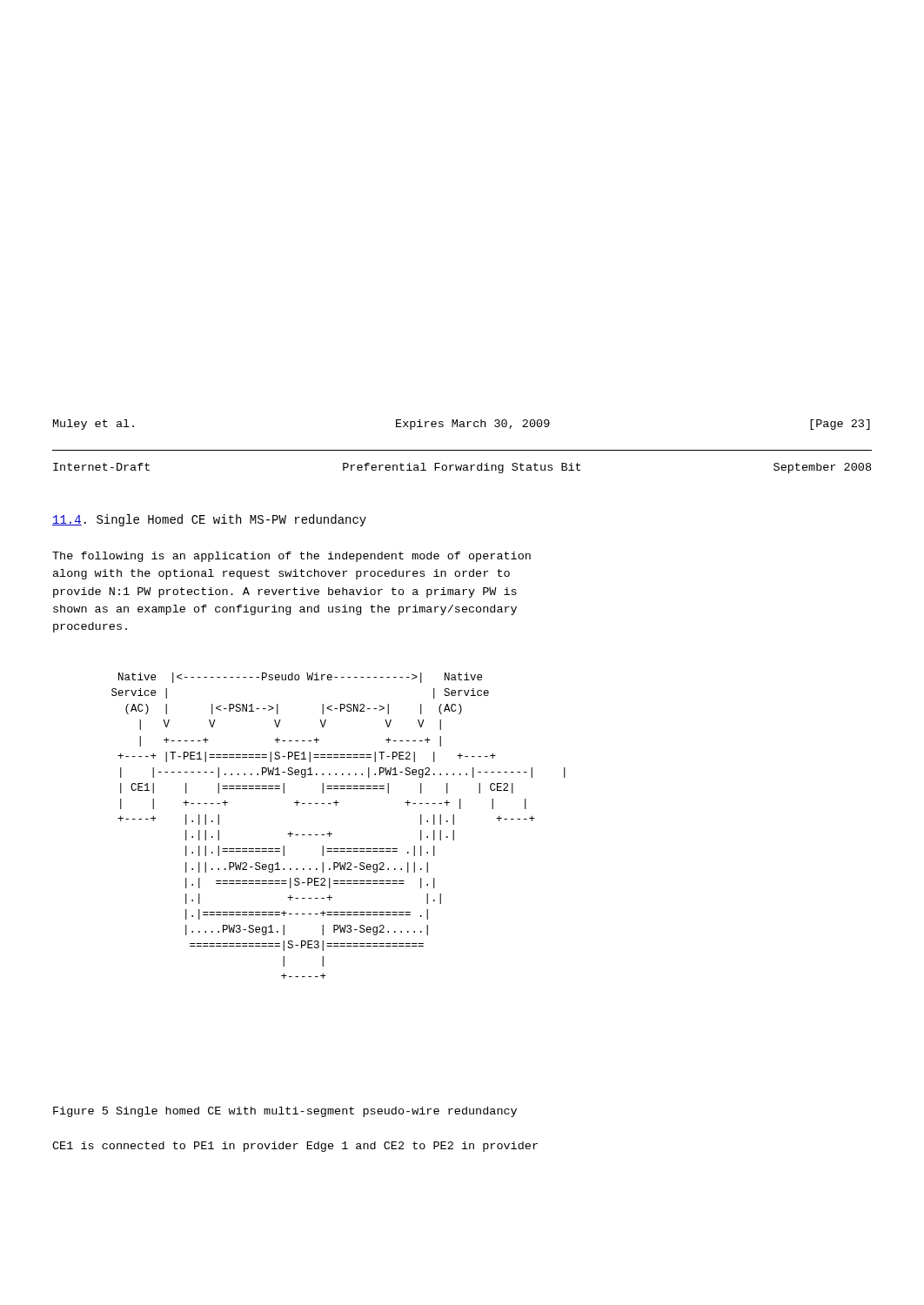Find the schematic
Screen dimensions: 1305x924
462,828
